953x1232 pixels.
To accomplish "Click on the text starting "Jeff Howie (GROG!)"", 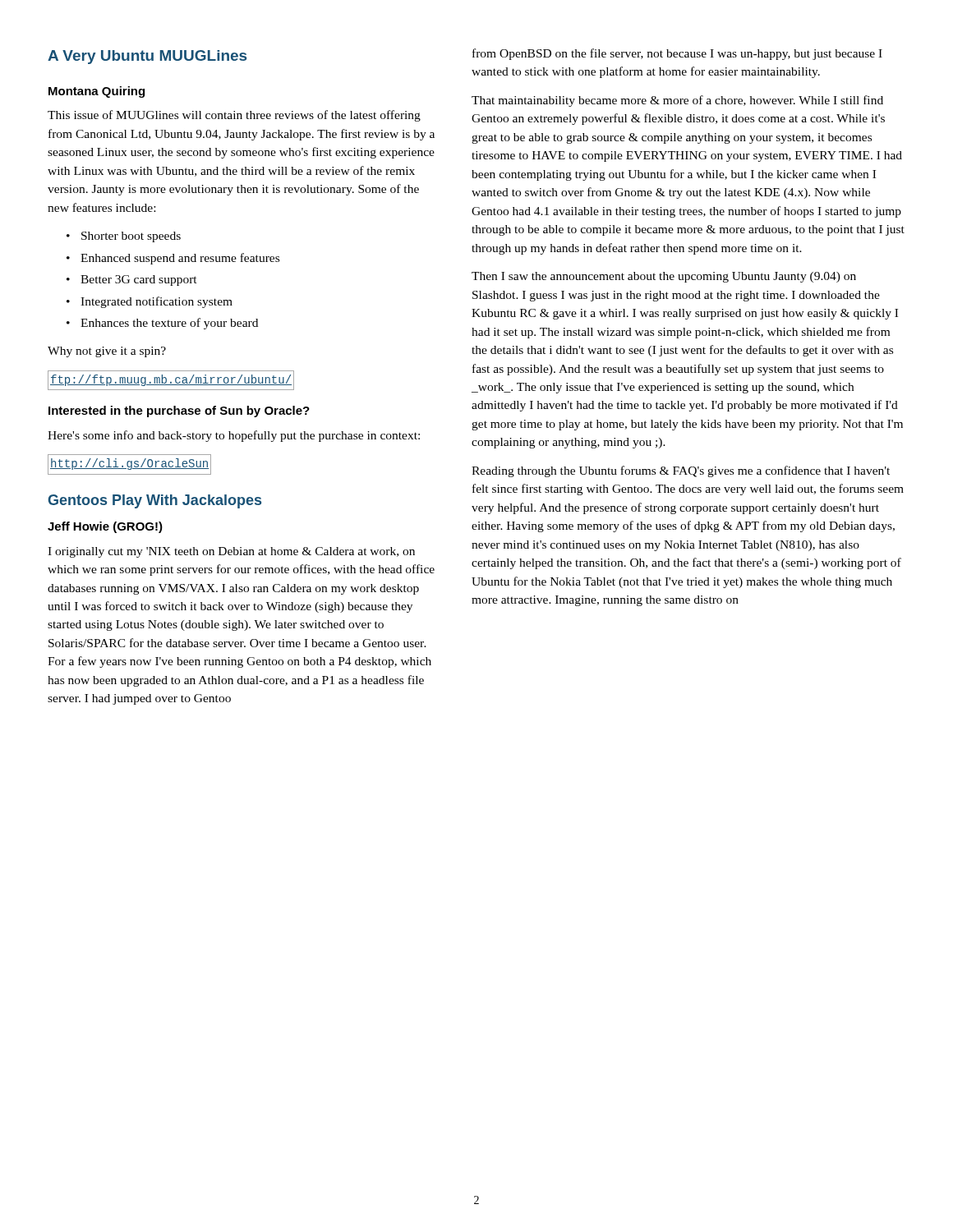I will 105,527.
